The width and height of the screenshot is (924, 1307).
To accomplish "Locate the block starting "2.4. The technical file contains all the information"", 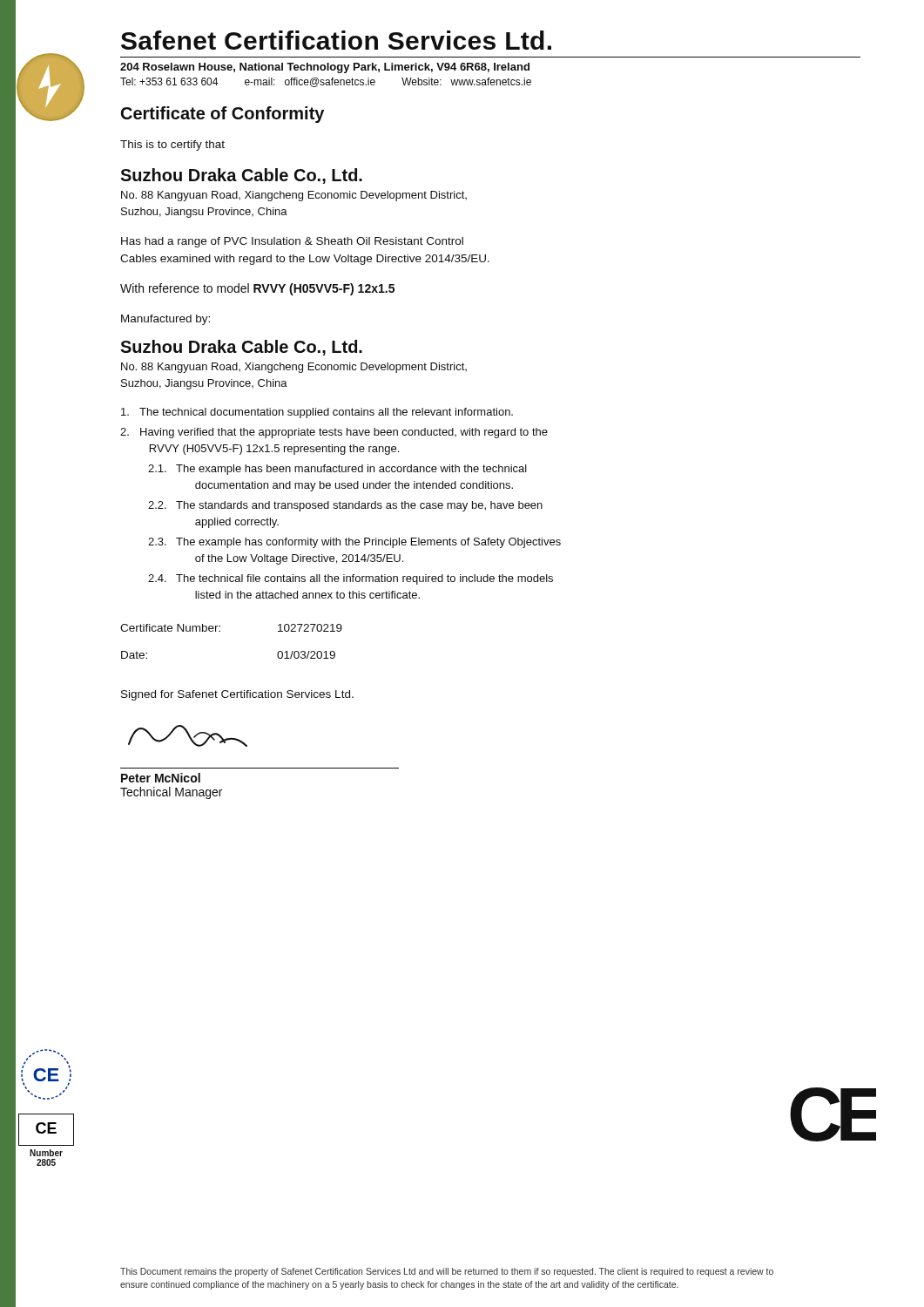I will 351,587.
